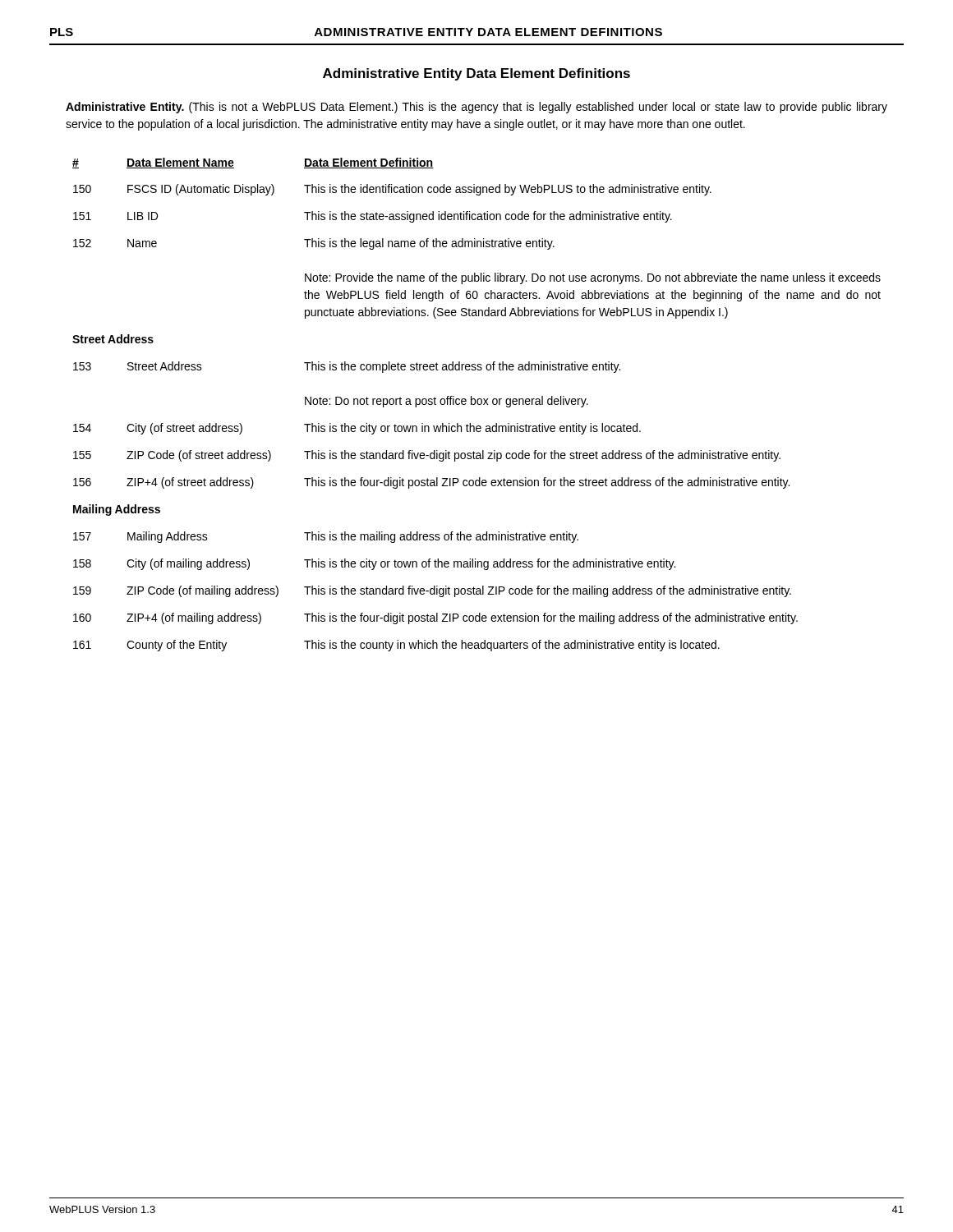Click on the table containing "This is the"
The height and width of the screenshot is (1232, 953).
[476, 406]
